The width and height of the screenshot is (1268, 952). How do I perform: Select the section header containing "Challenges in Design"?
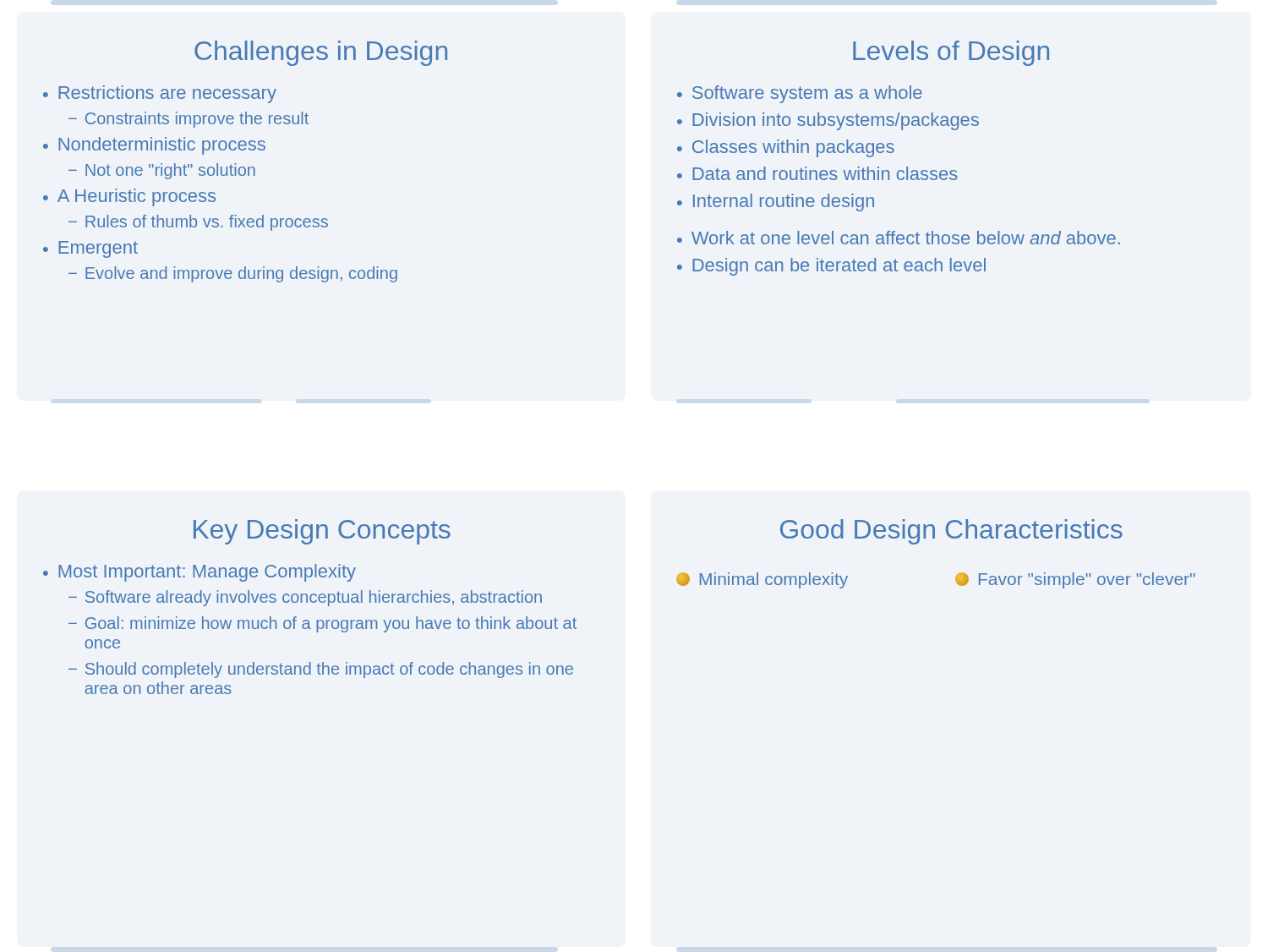[x=321, y=51]
